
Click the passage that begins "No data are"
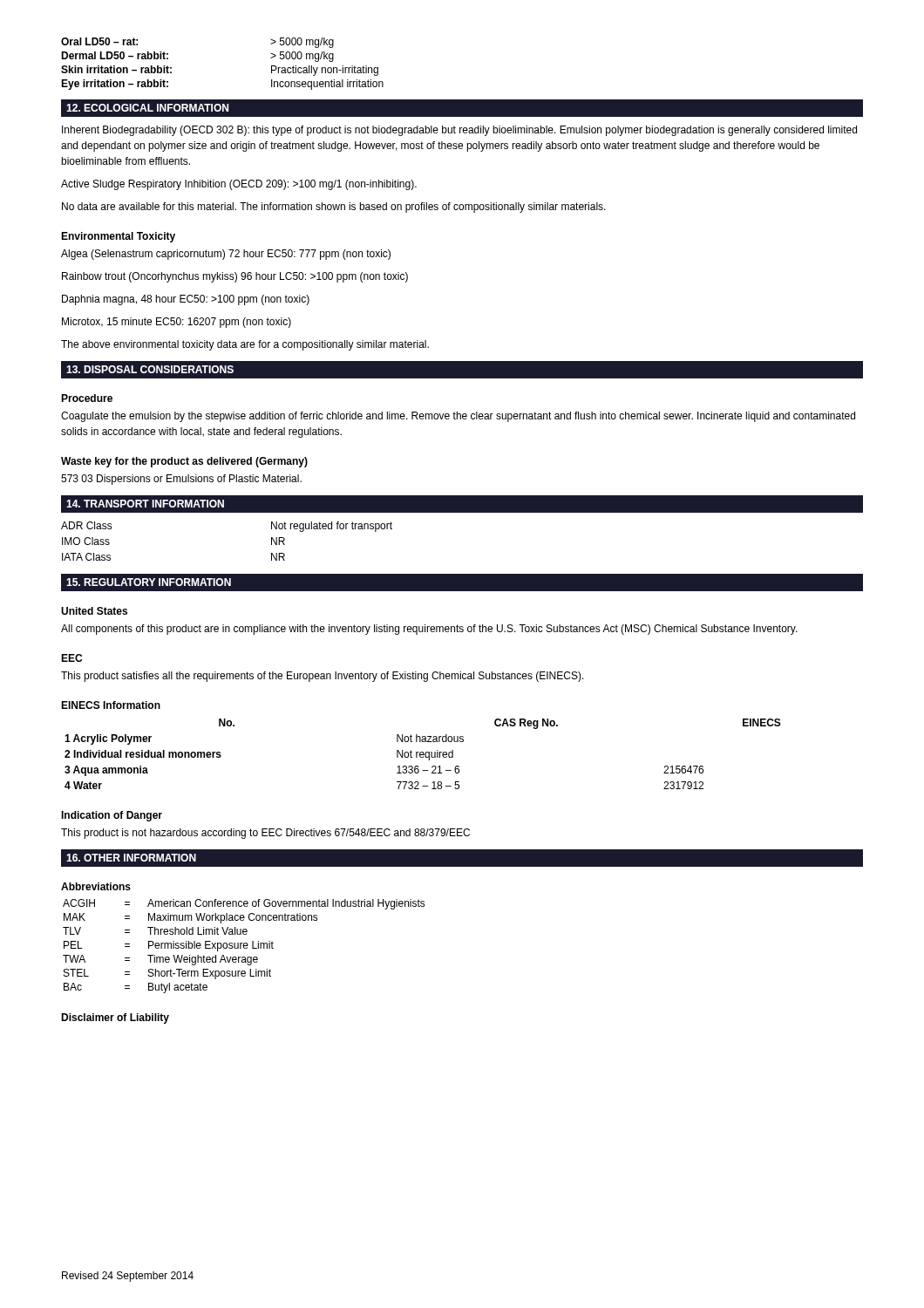(462, 207)
